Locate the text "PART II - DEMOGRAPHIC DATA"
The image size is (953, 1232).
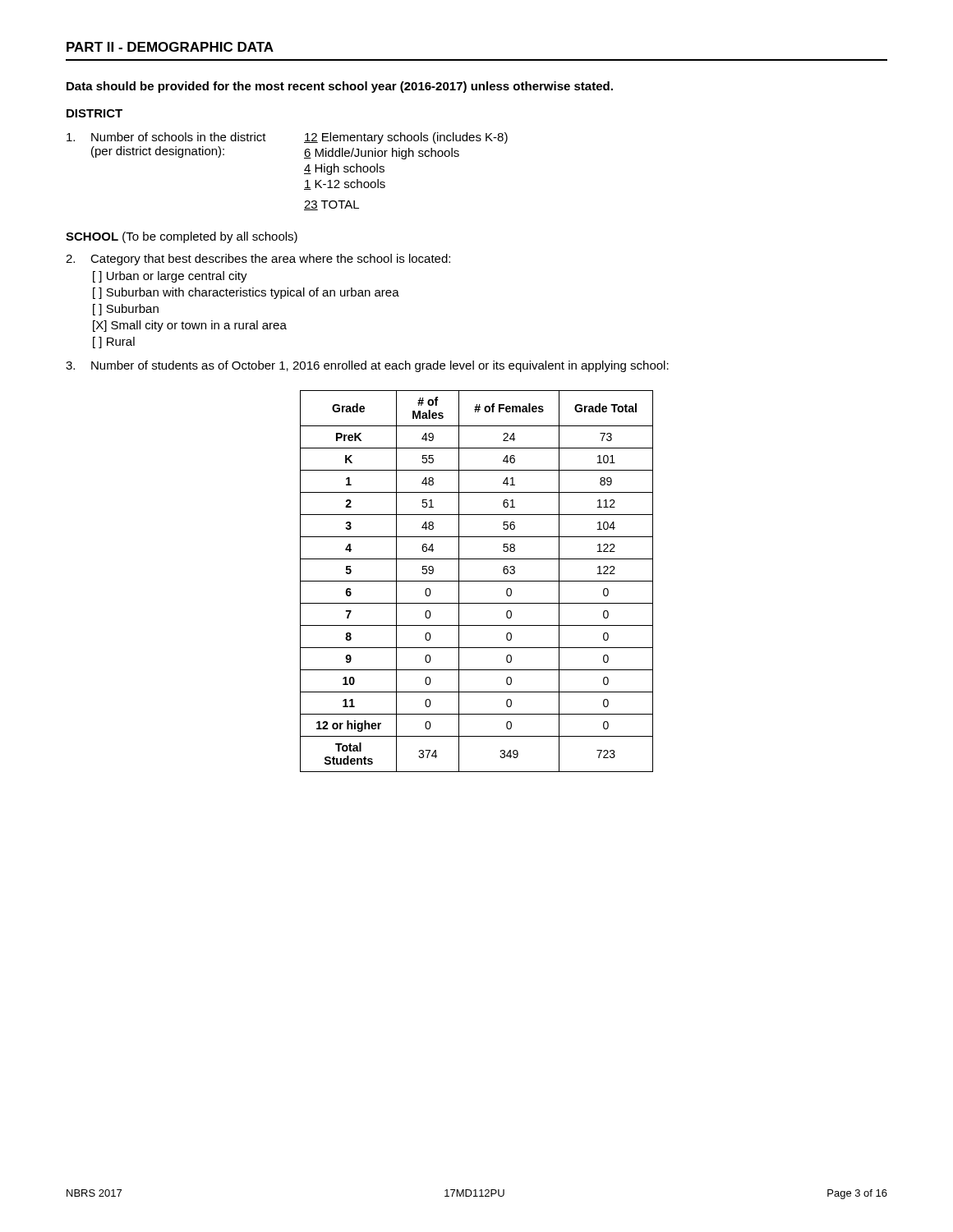coord(170,48)
